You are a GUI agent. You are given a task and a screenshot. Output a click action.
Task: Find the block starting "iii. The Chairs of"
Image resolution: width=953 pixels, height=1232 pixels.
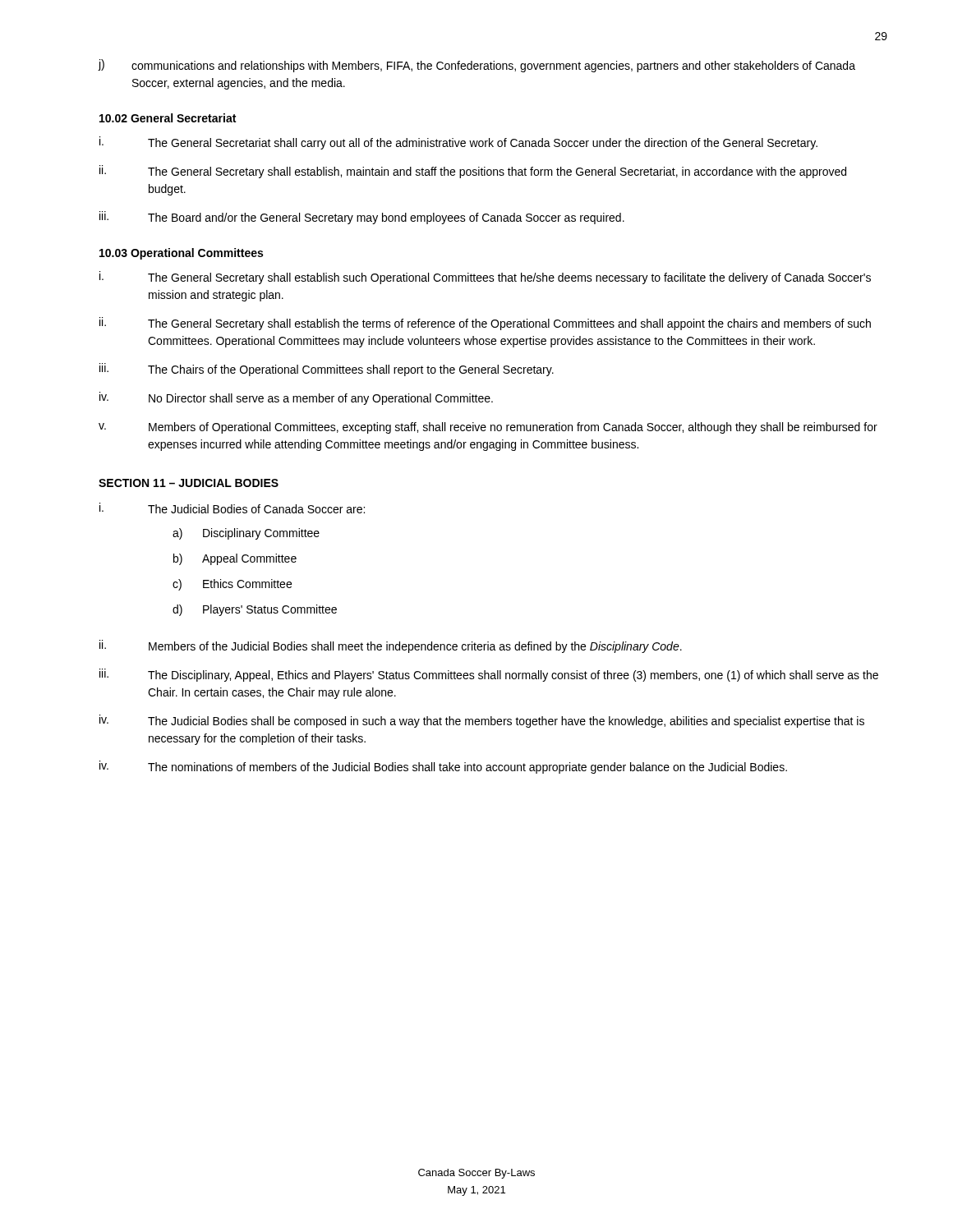click(493, 370)
